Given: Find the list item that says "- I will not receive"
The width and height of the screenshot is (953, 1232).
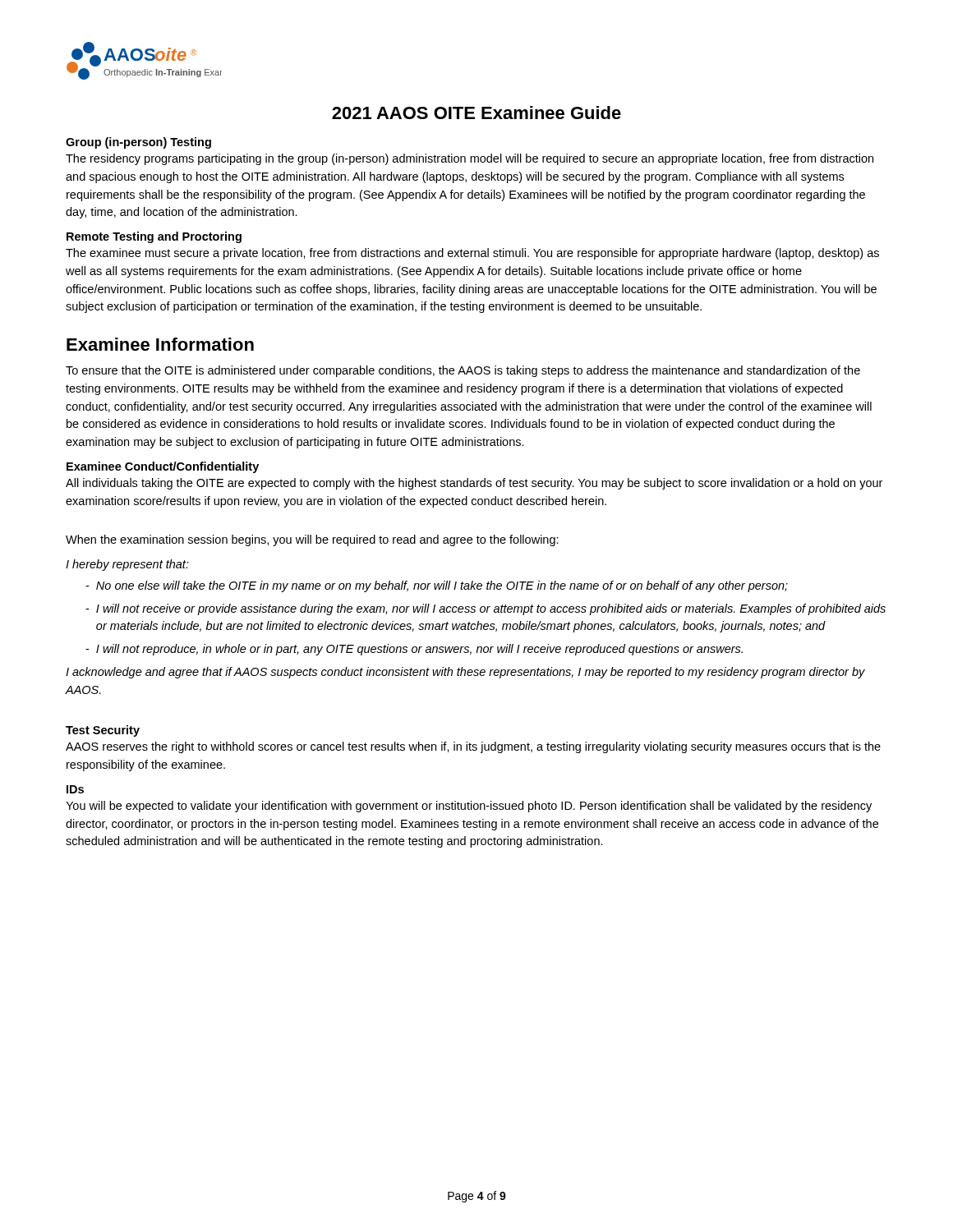Looking at the screenshot, I should 486,618.
